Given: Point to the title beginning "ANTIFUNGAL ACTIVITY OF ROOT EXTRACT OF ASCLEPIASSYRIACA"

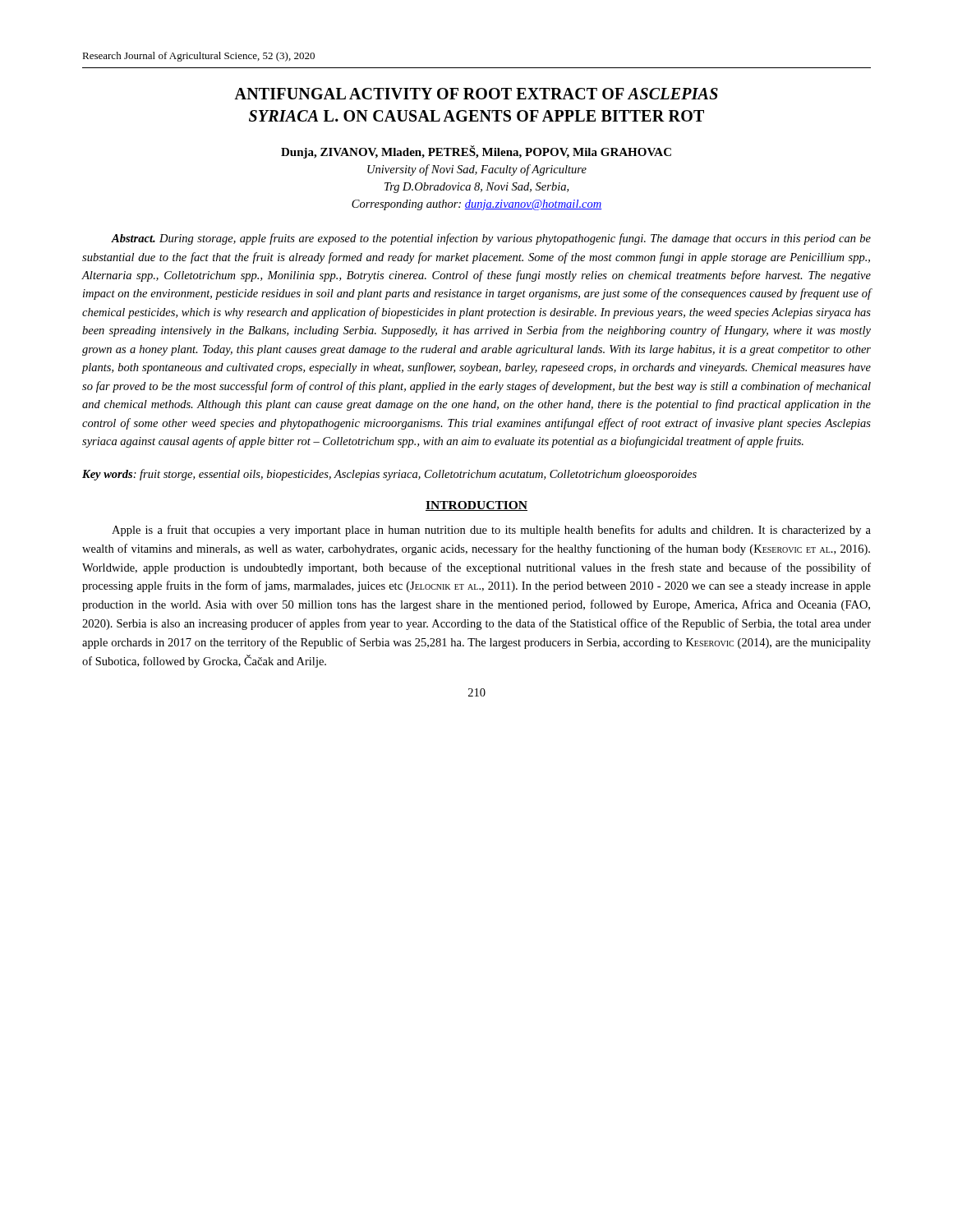Looking at the screenshot, I should pyautogui.click(x=476, y=105).
